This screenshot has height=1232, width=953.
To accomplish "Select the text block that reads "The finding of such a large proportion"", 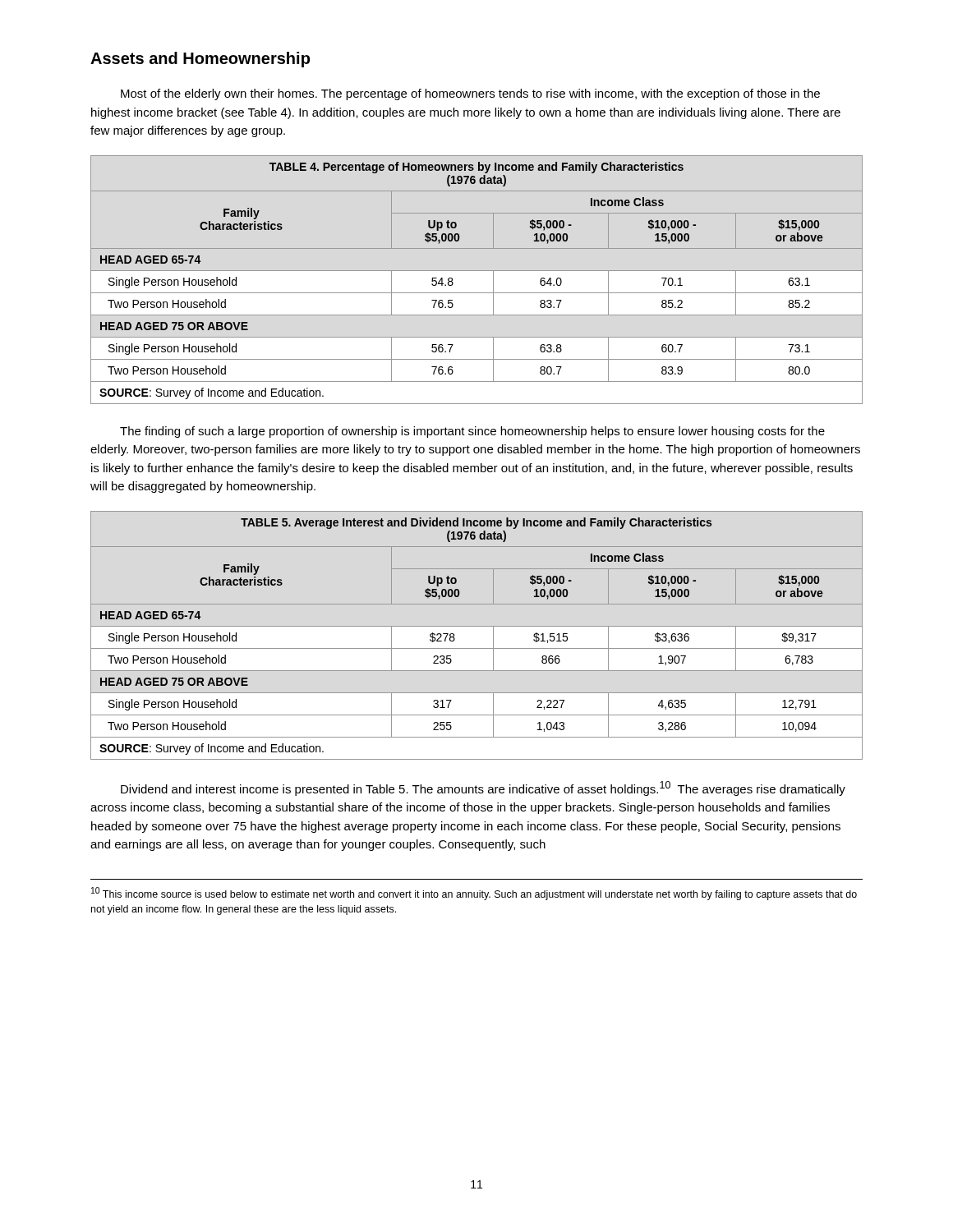I will [475, 458].
